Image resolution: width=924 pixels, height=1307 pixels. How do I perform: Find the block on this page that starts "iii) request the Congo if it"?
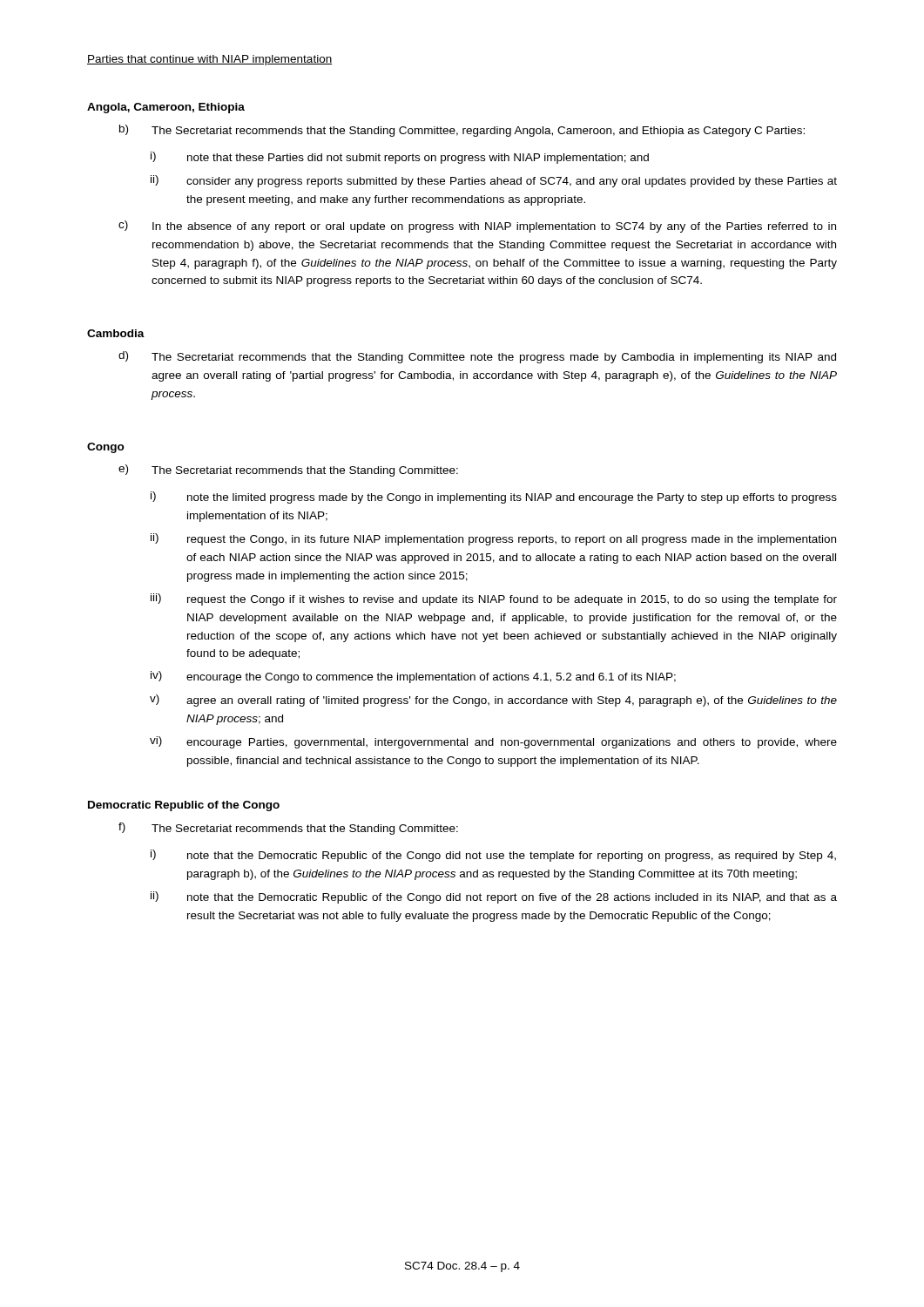click(x=493, y=627)
